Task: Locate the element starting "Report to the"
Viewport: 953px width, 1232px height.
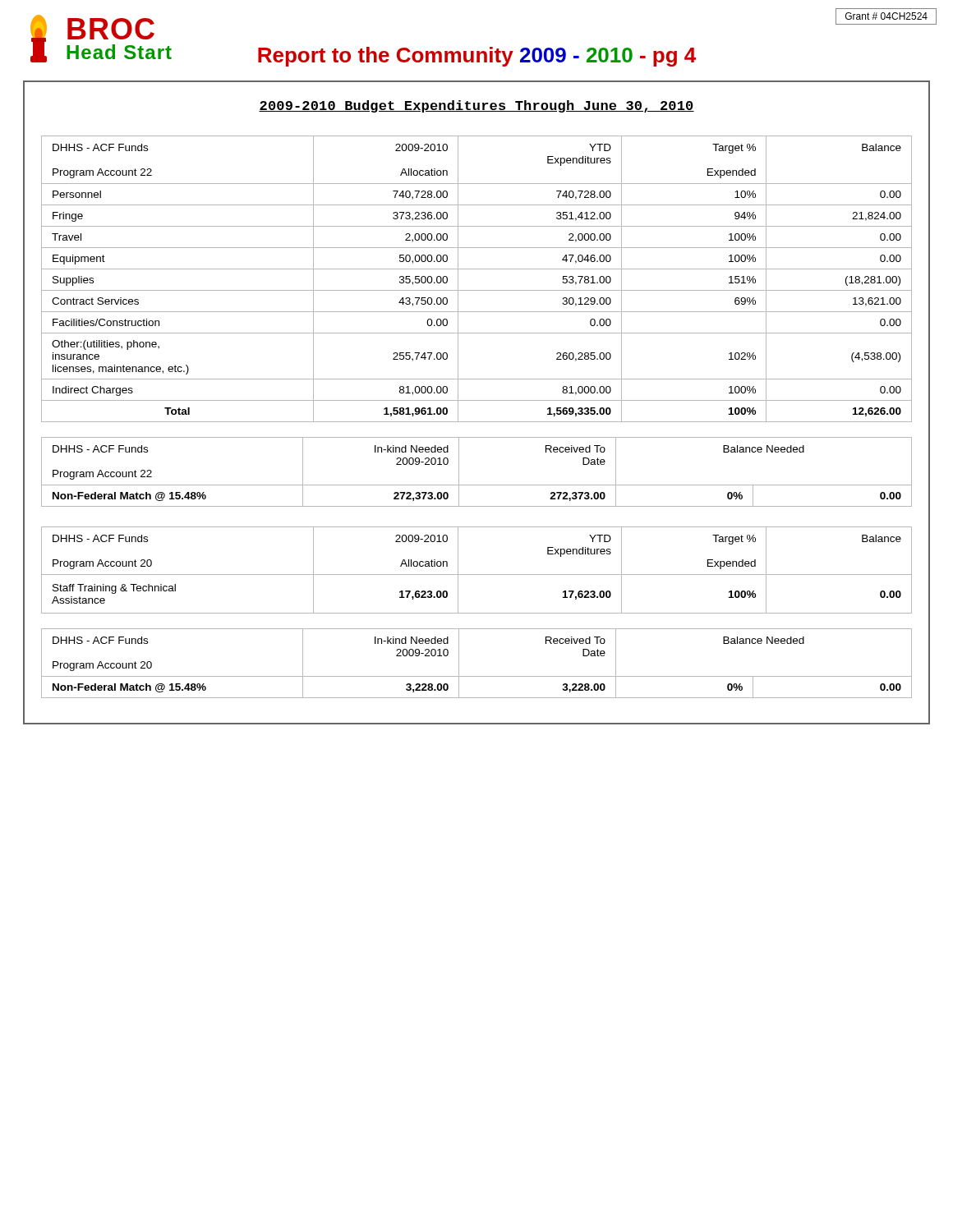Action: coord(476,55)
